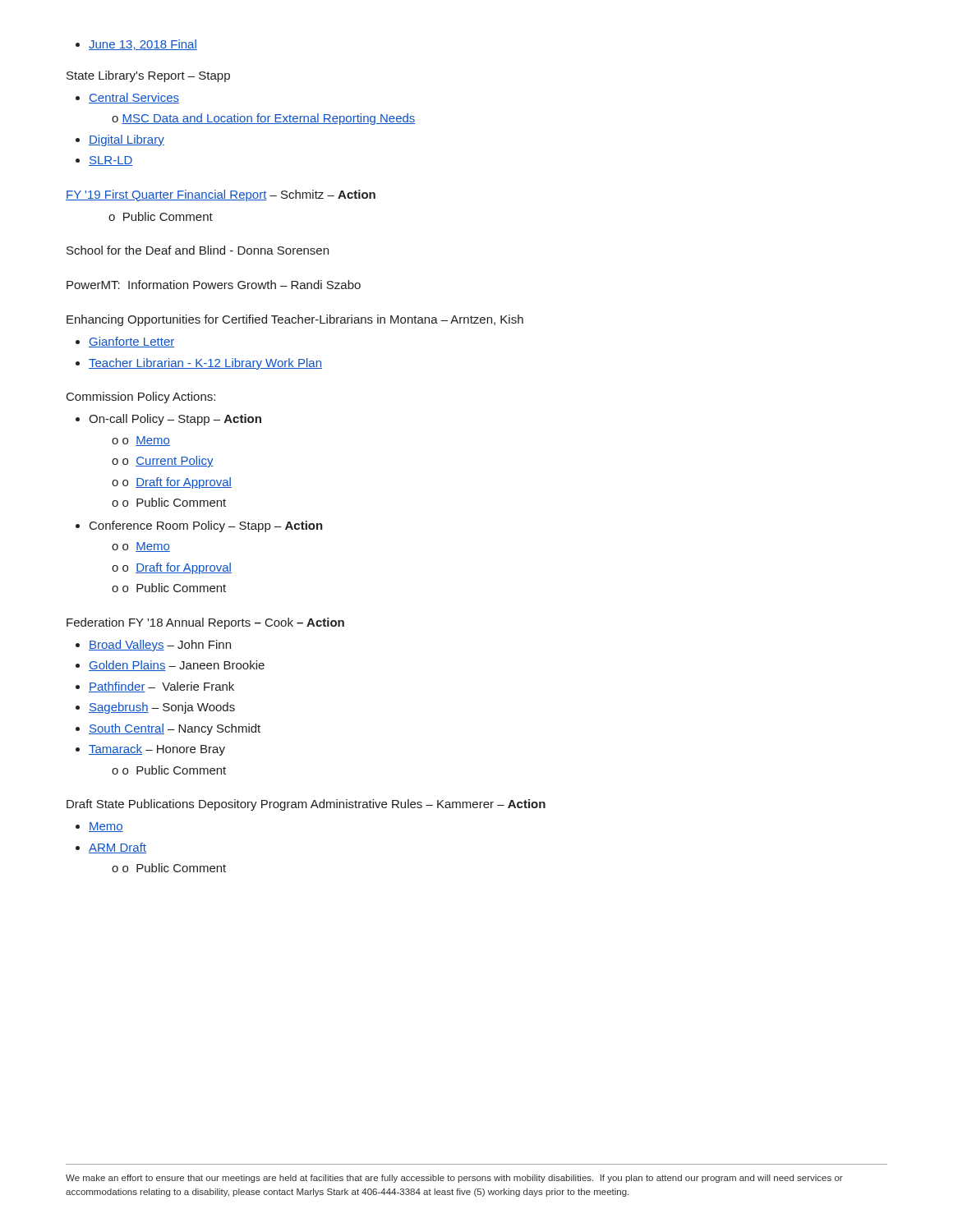
Task: Point to the block beginning "Draft State Publications Depository"
Action: tap(306, 805)
